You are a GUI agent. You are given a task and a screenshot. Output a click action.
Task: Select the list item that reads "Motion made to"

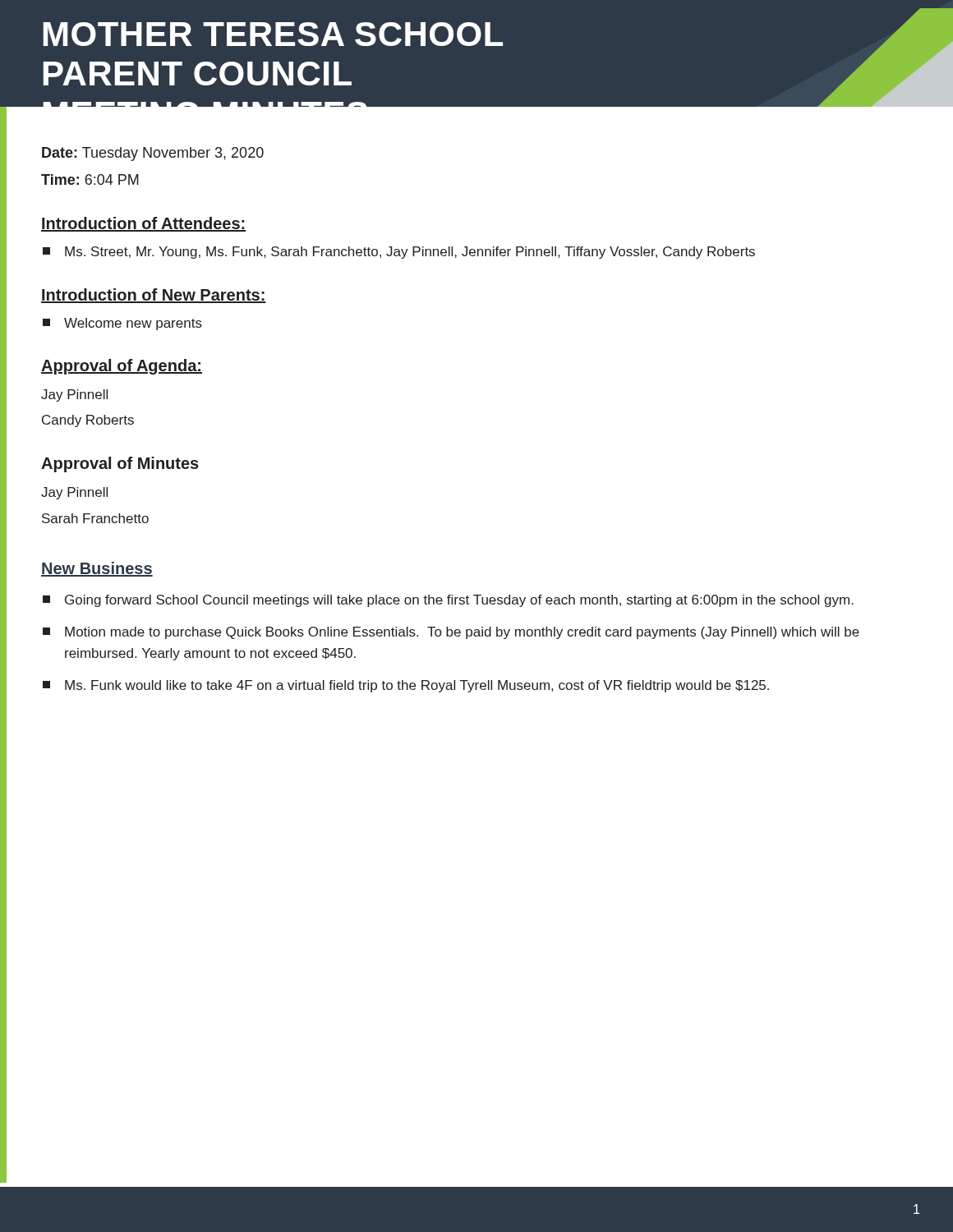pos(476,643)
